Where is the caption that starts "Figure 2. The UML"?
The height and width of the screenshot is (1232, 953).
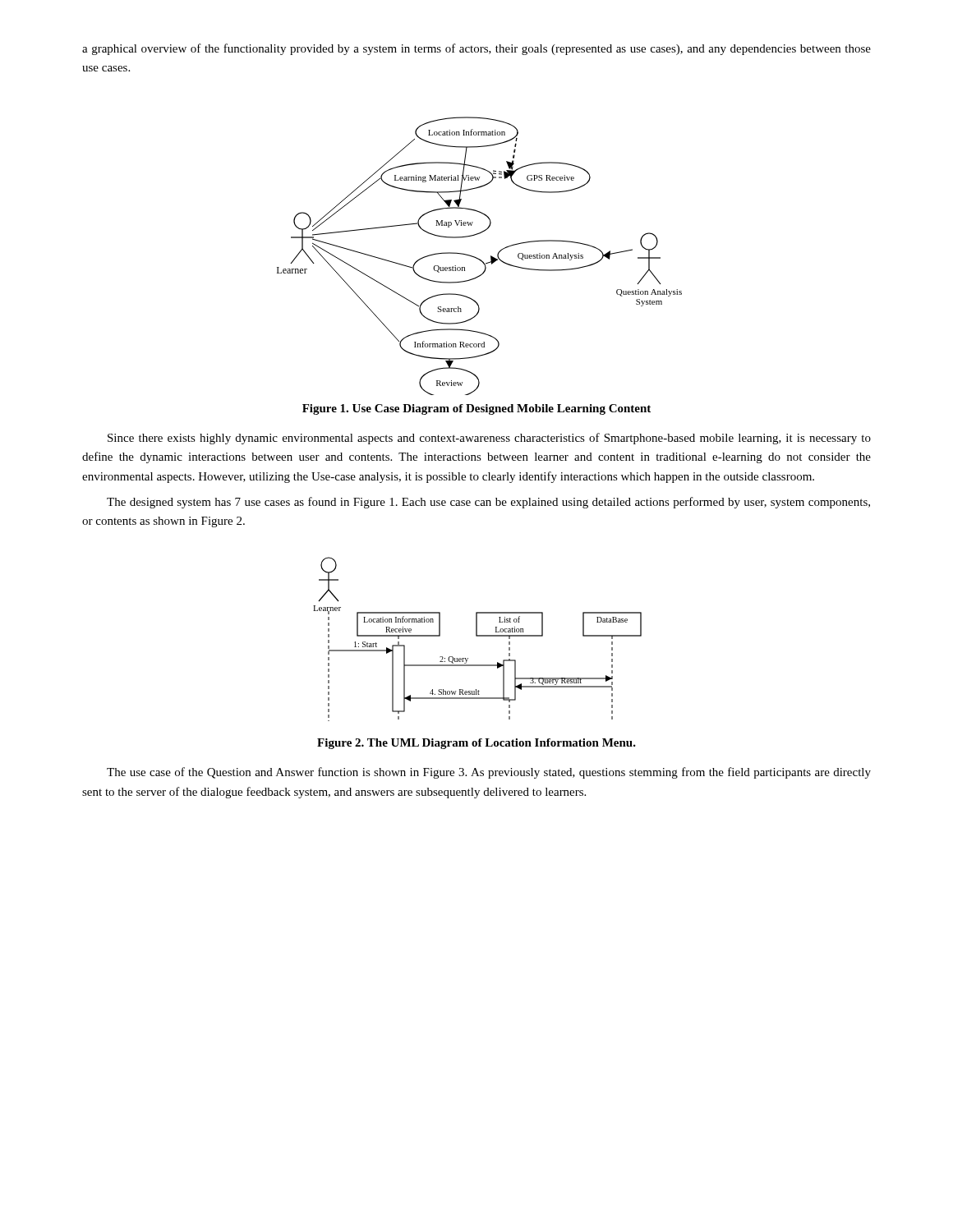[x=476, y=743]
